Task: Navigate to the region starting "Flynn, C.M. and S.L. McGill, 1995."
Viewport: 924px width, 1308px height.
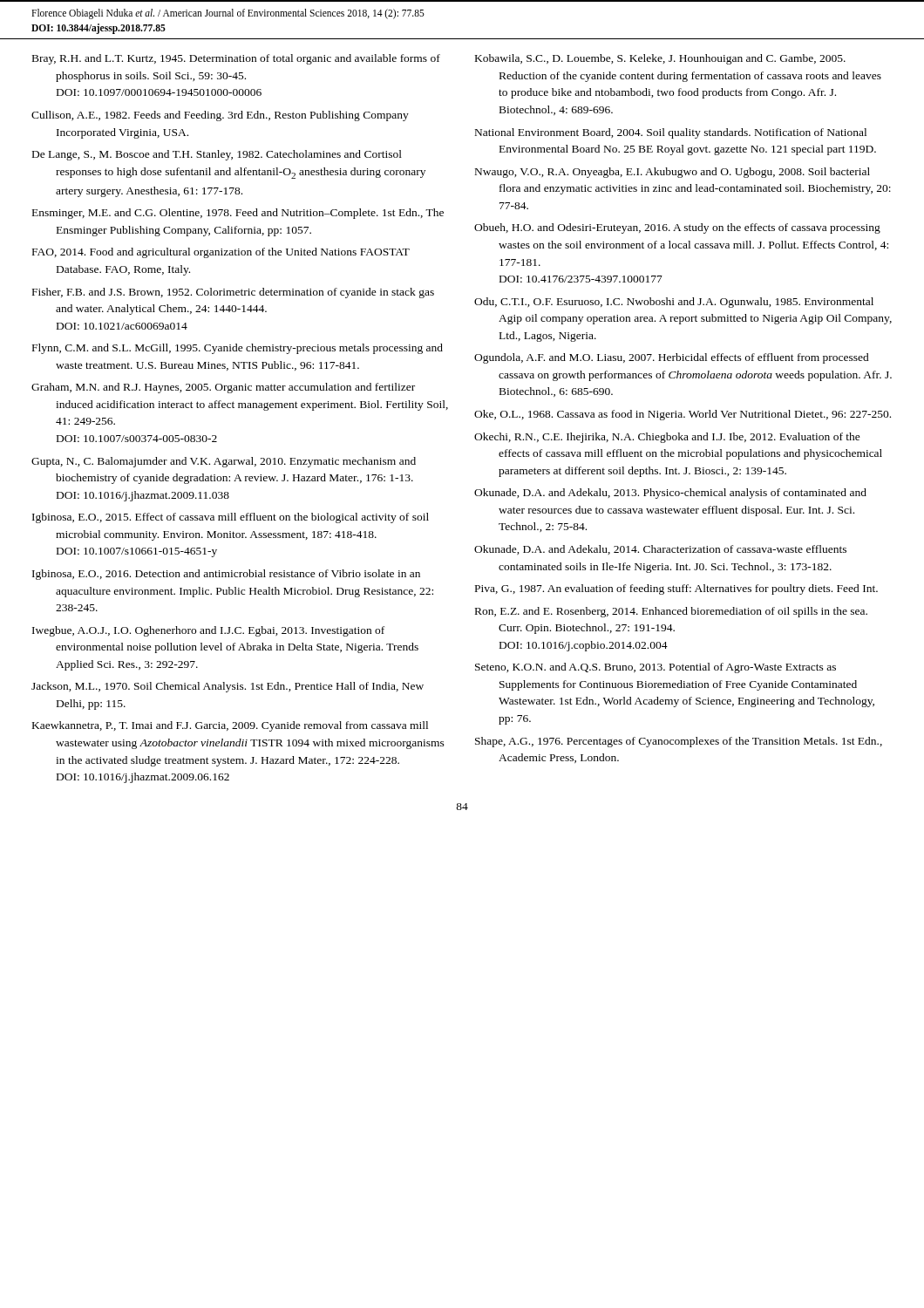Action: 237,356
